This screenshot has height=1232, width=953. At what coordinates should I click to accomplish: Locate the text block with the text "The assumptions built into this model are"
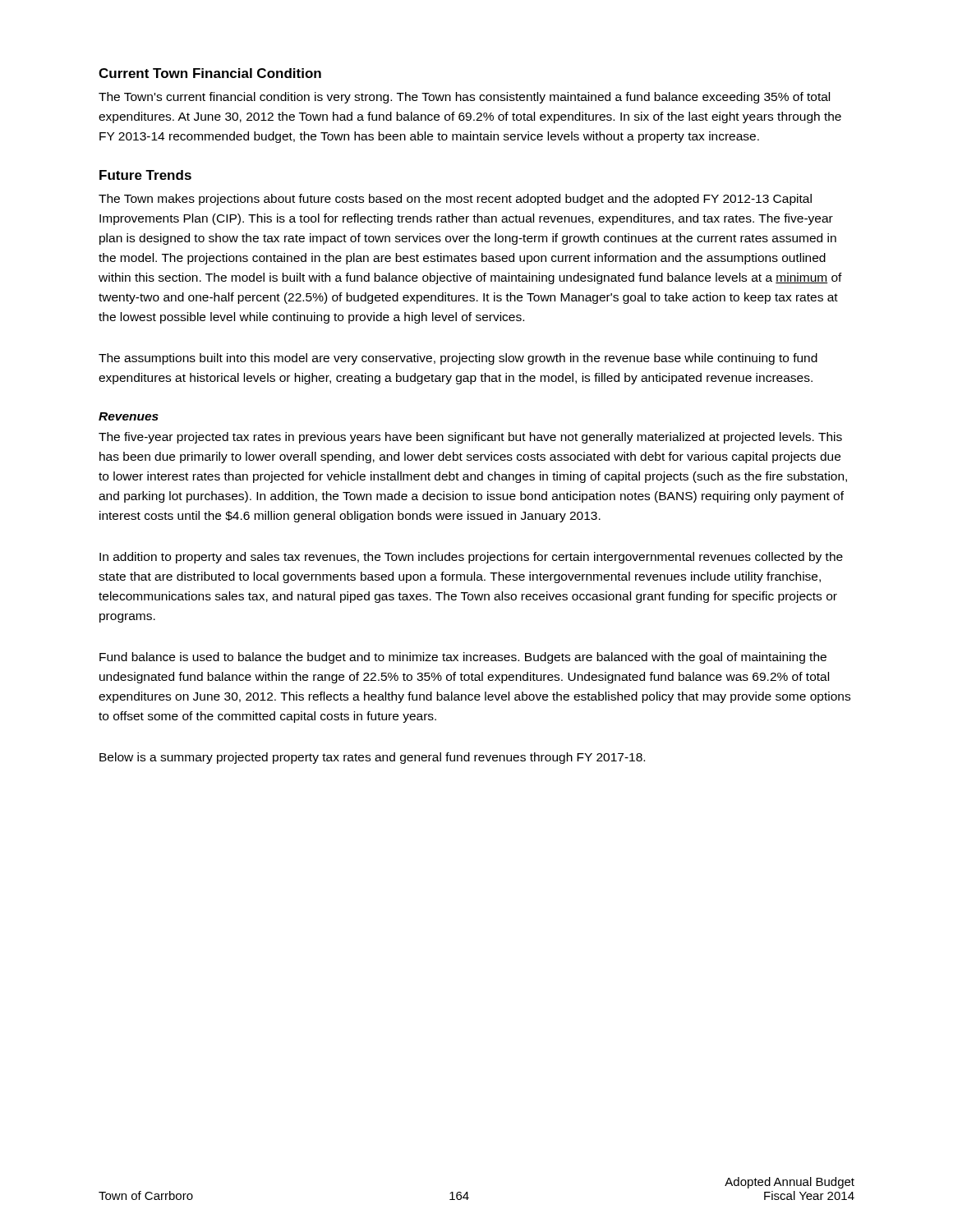tap(476, 368)
